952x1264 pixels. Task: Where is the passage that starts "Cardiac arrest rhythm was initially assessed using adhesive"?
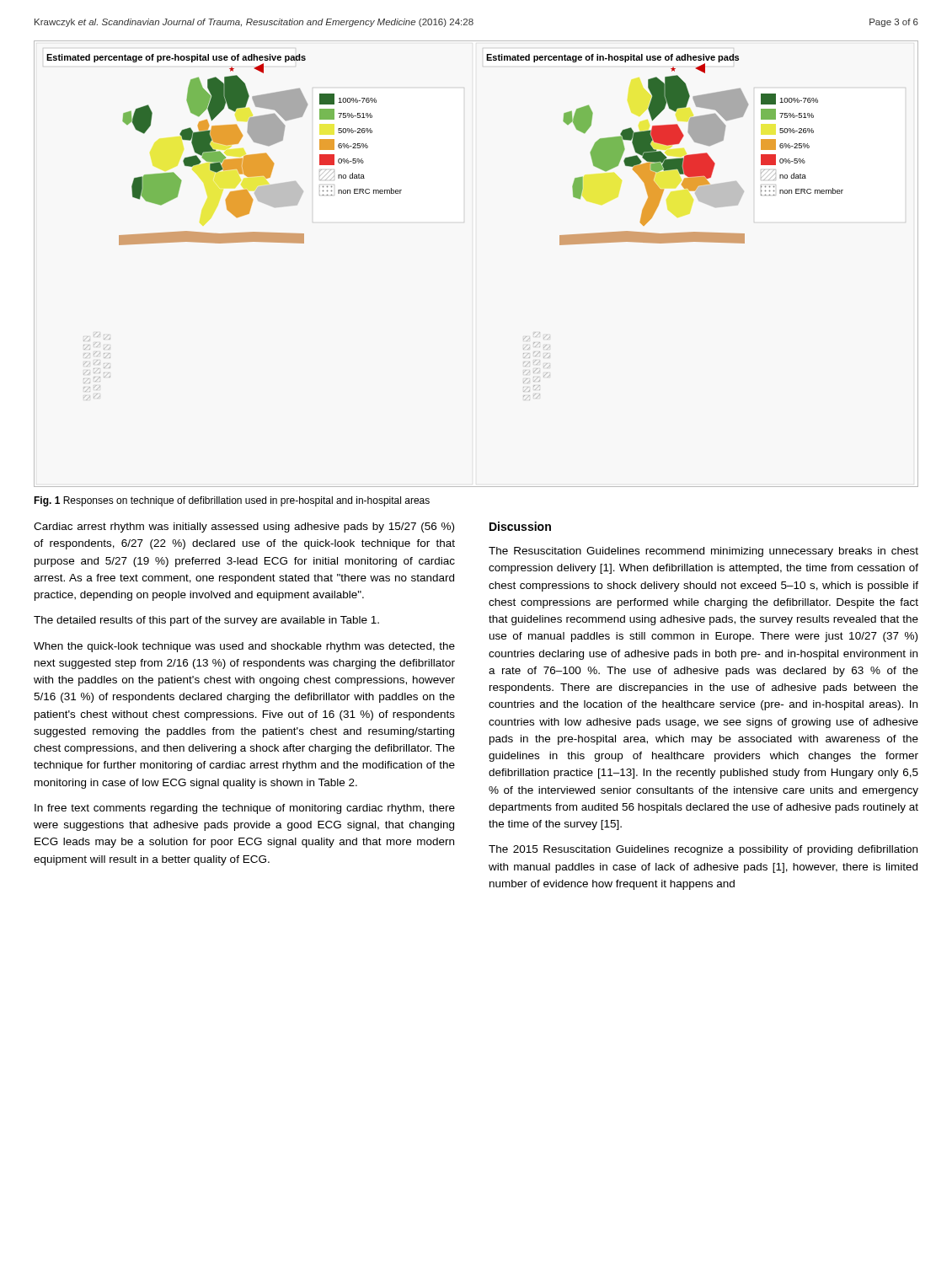[x=244, y=693]
